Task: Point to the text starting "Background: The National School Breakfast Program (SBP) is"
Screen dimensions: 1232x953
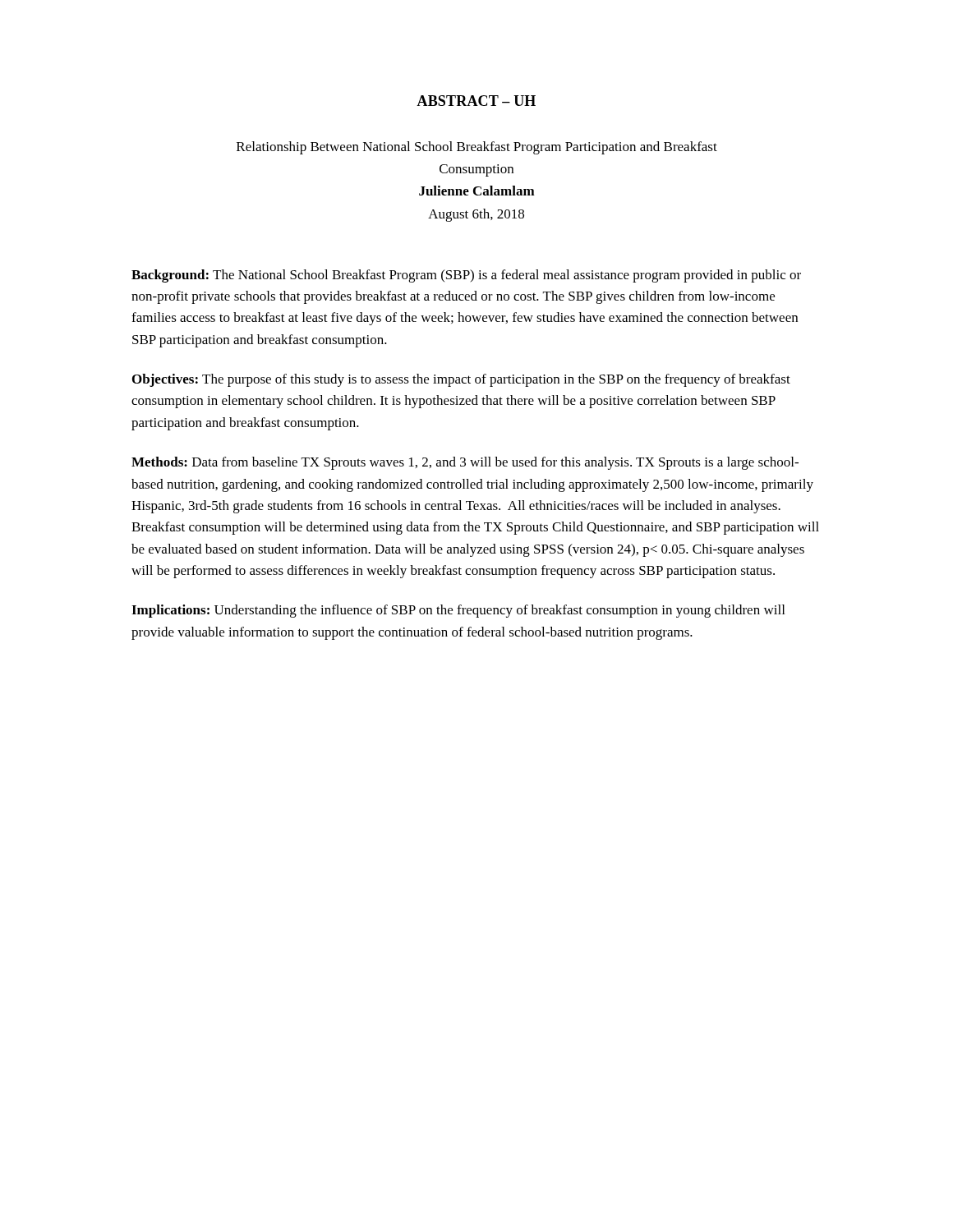Action: 476,308
